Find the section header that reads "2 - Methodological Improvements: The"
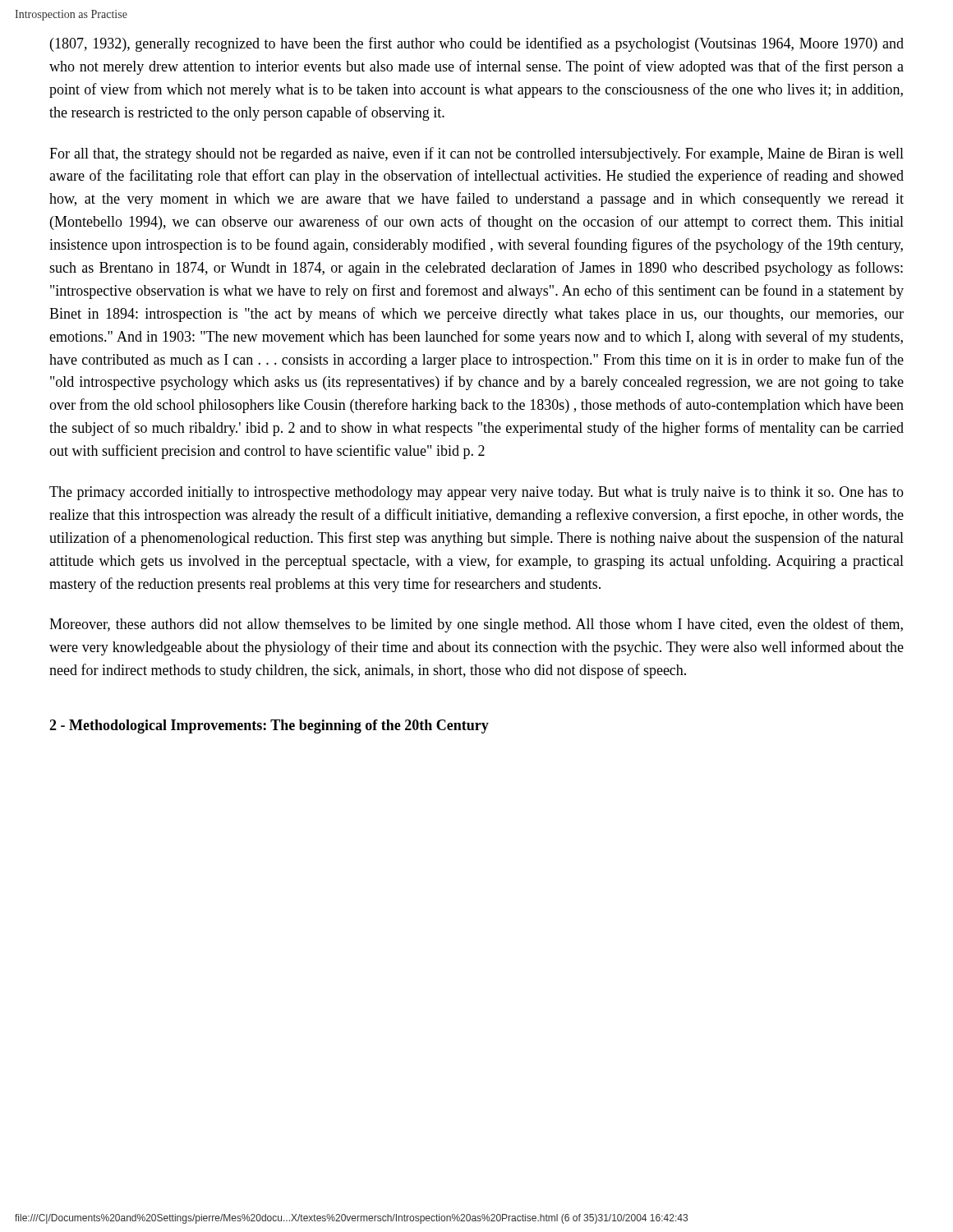 269,725
